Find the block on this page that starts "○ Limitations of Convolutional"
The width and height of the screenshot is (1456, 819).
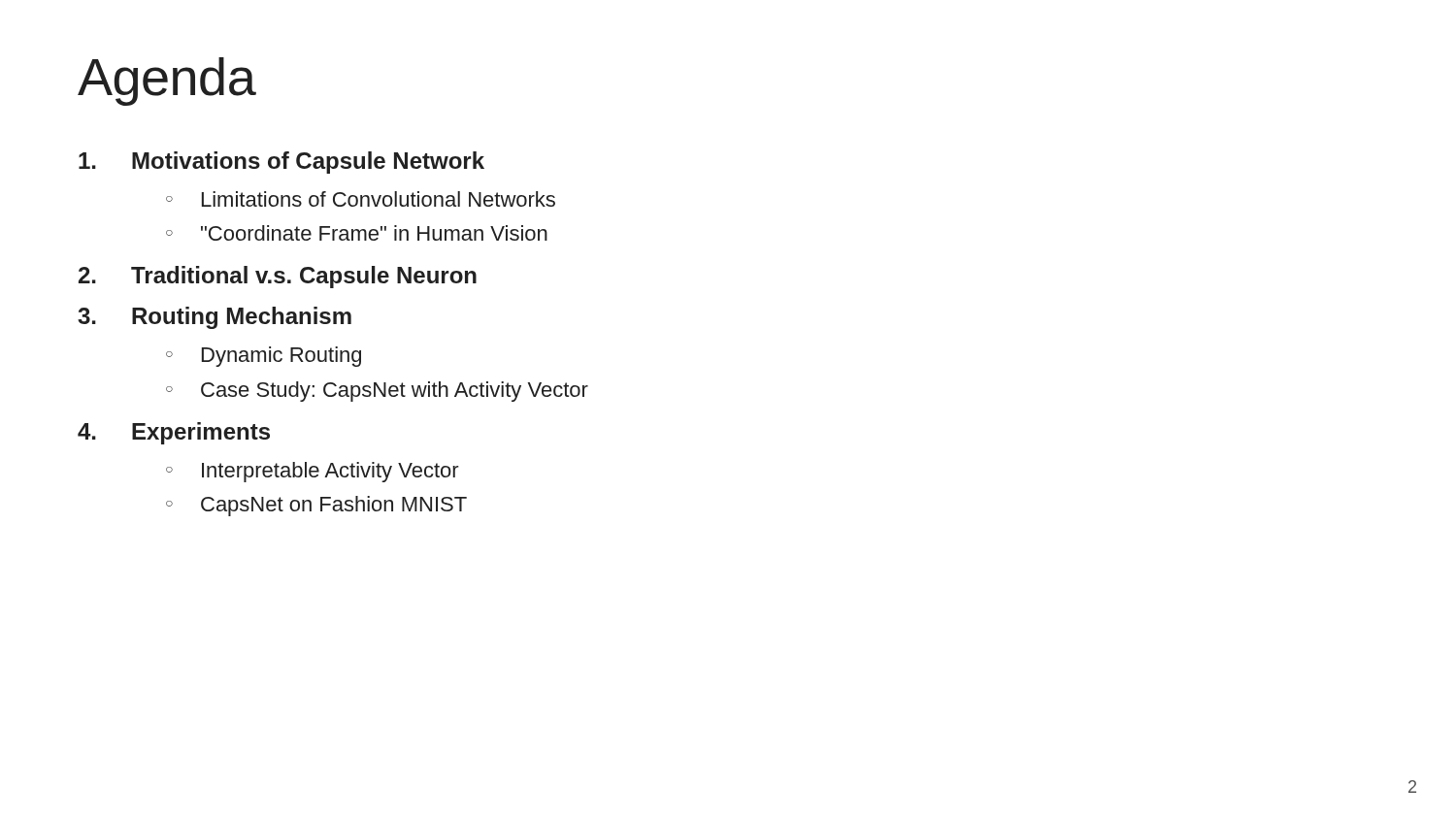(361, 199)
